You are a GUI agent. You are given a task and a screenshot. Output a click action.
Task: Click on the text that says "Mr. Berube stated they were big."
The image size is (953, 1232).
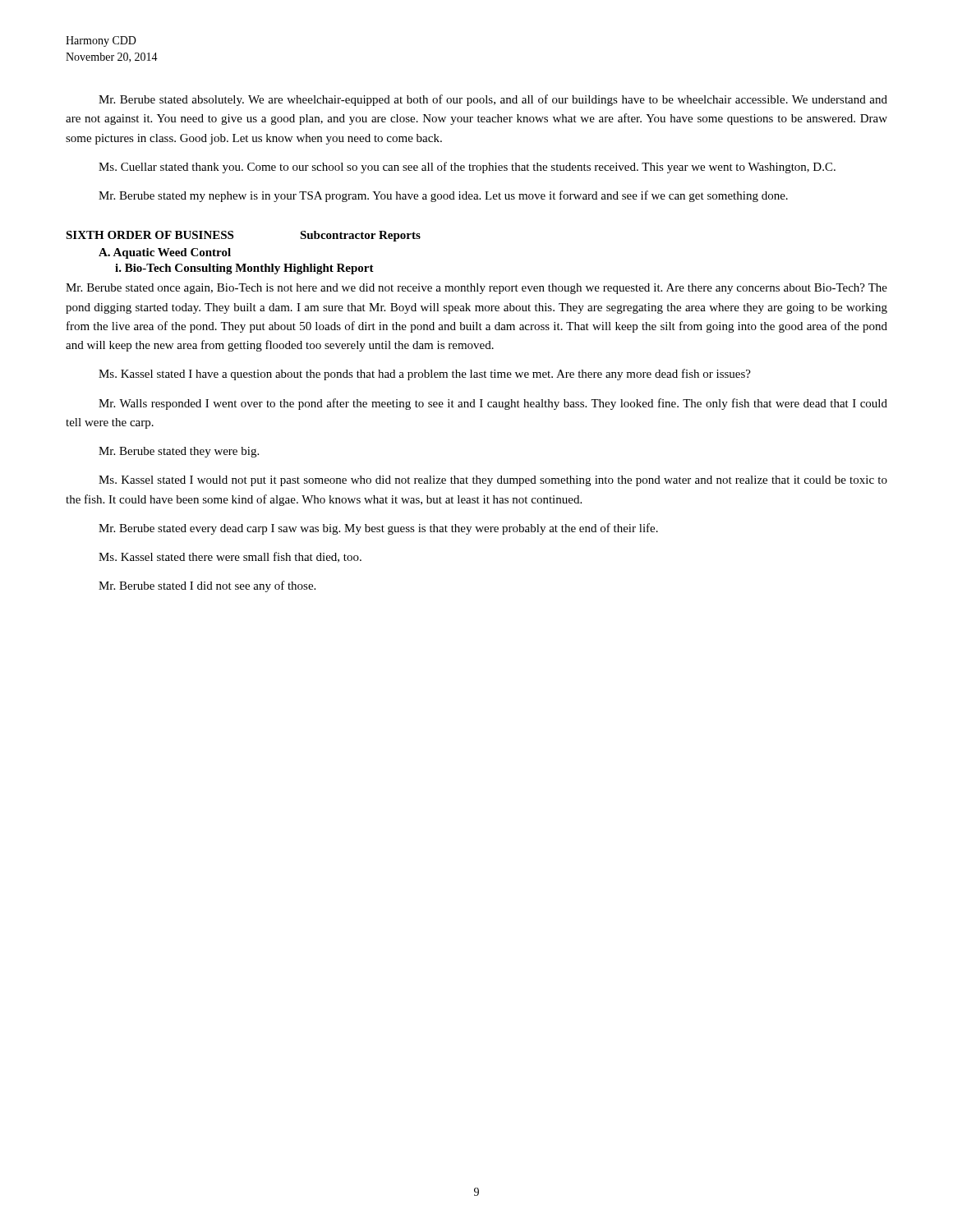[x=179, y=452]
